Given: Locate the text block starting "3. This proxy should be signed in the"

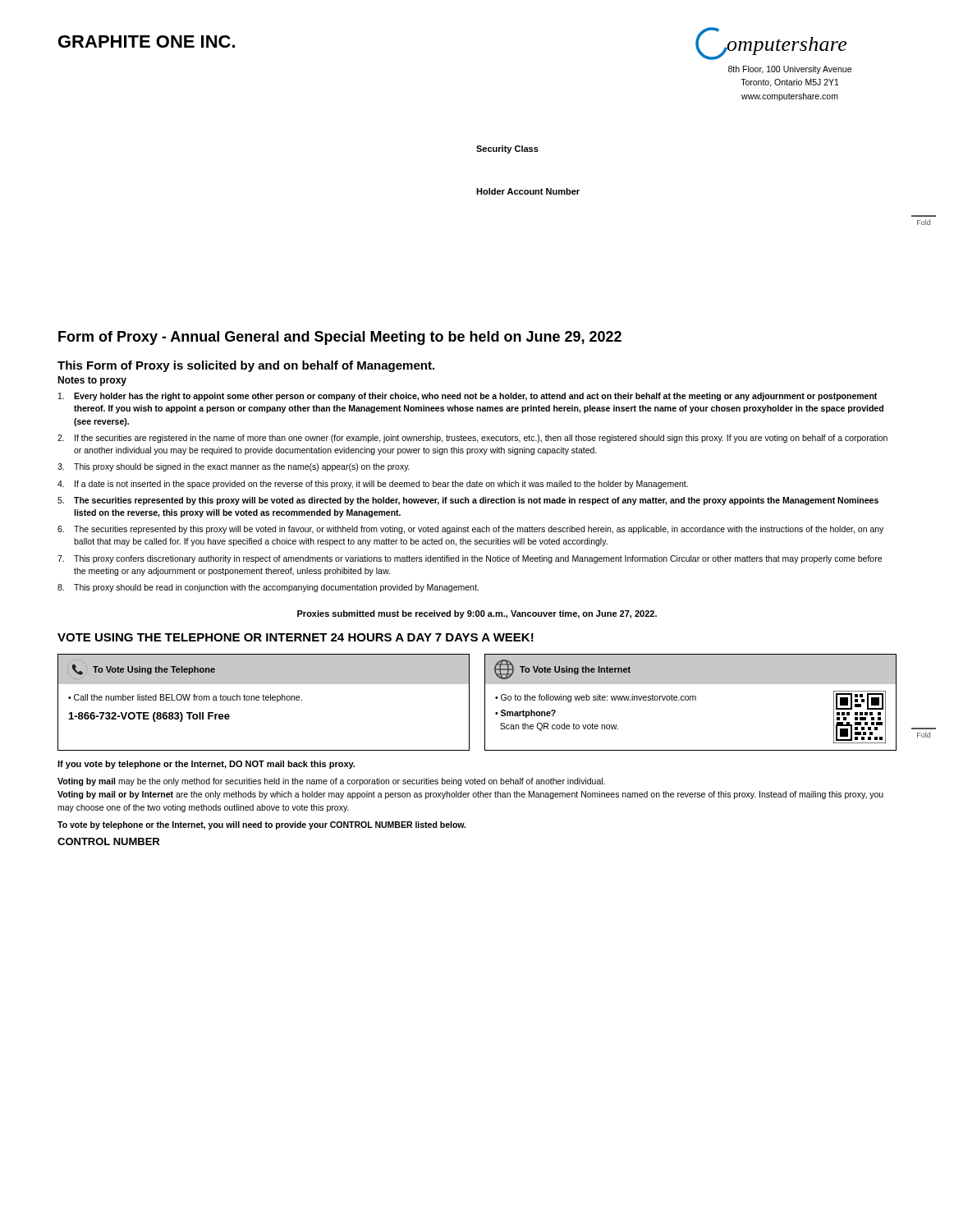Looking at the screenshot, I should point(234,467).
